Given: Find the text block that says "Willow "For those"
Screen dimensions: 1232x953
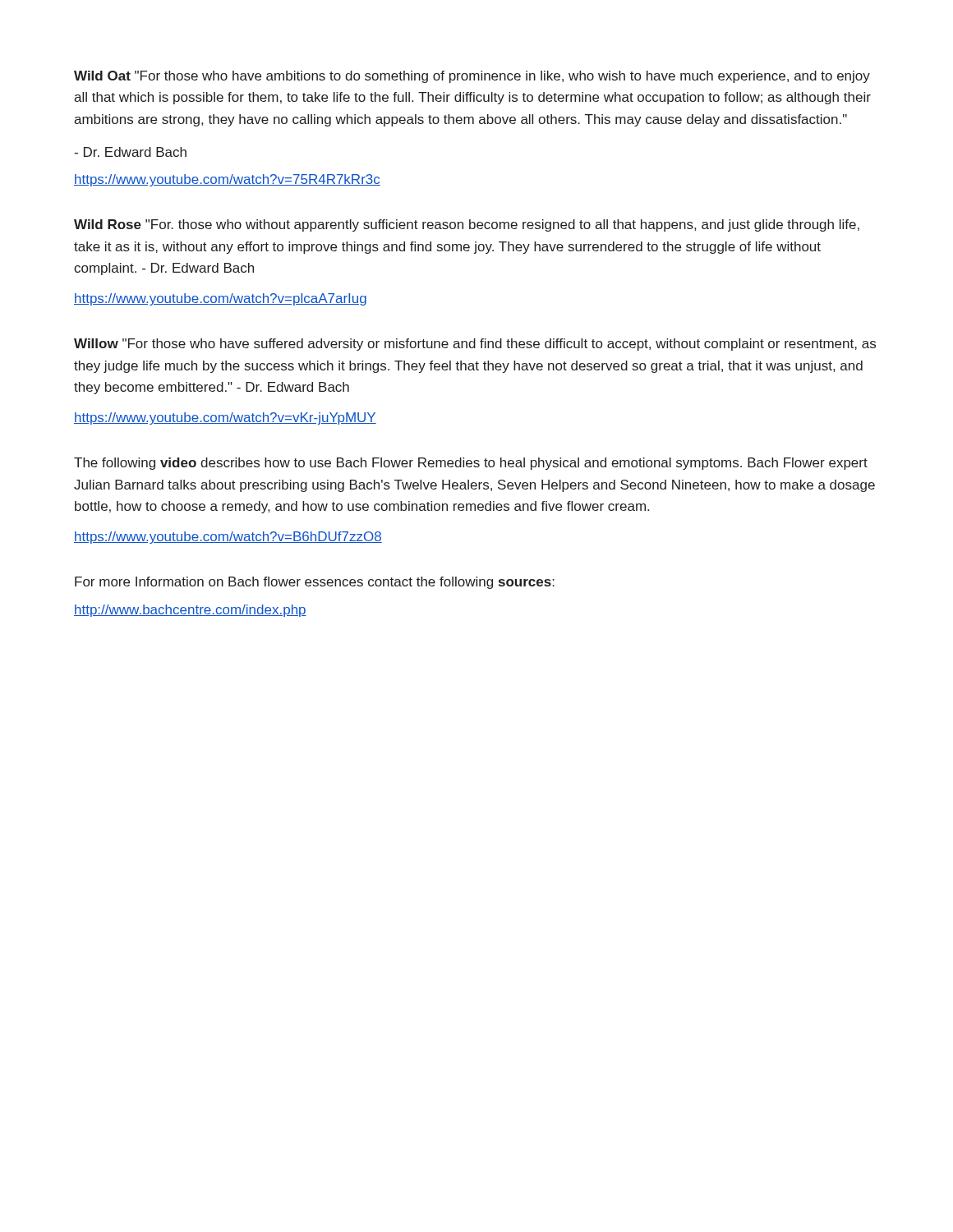Looking at the screenshot, I should [x=475, y=366].
